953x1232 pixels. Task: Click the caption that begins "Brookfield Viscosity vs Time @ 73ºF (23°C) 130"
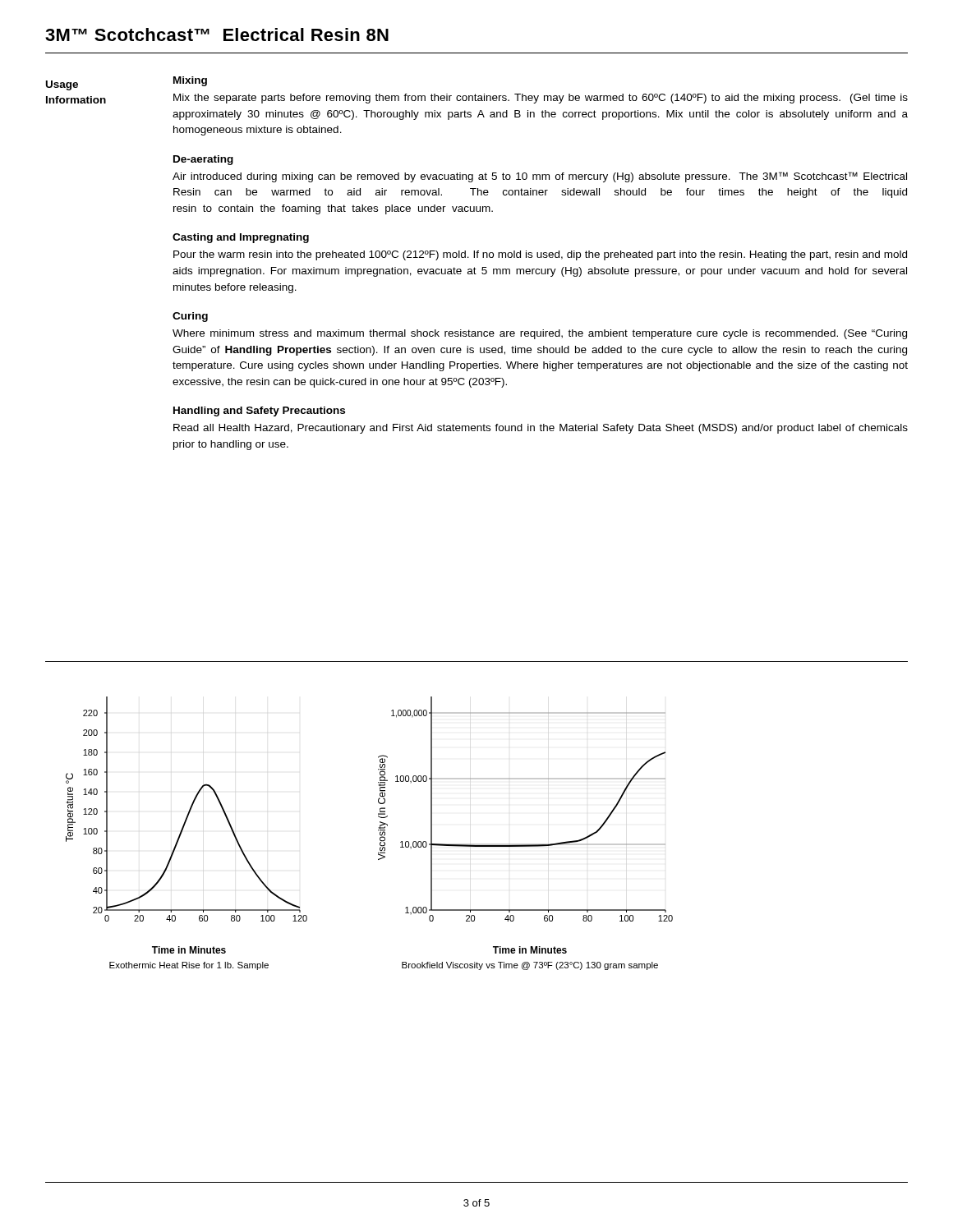click(x=530, y=965)
